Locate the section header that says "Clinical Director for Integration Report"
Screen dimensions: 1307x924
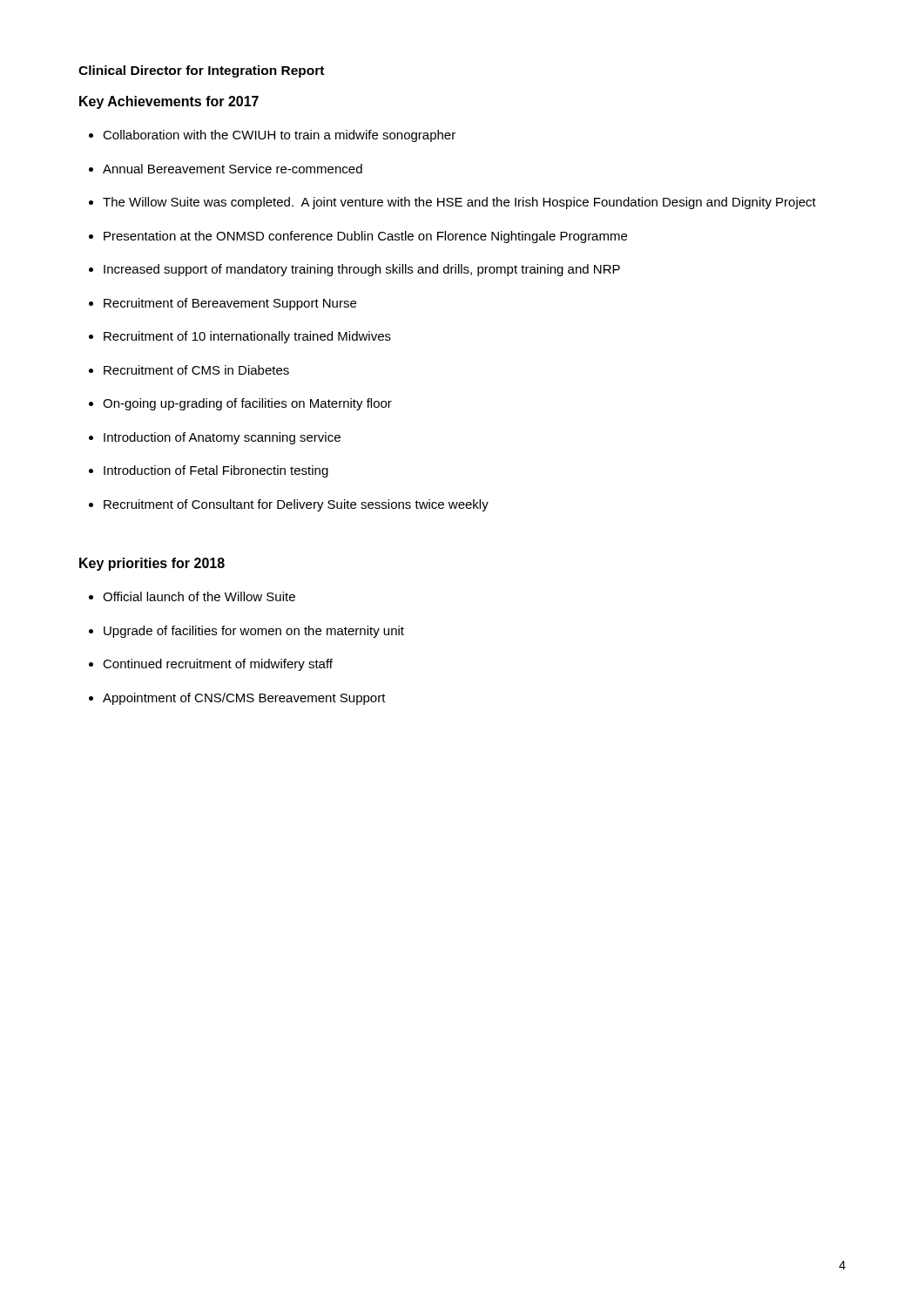(201, 70)
